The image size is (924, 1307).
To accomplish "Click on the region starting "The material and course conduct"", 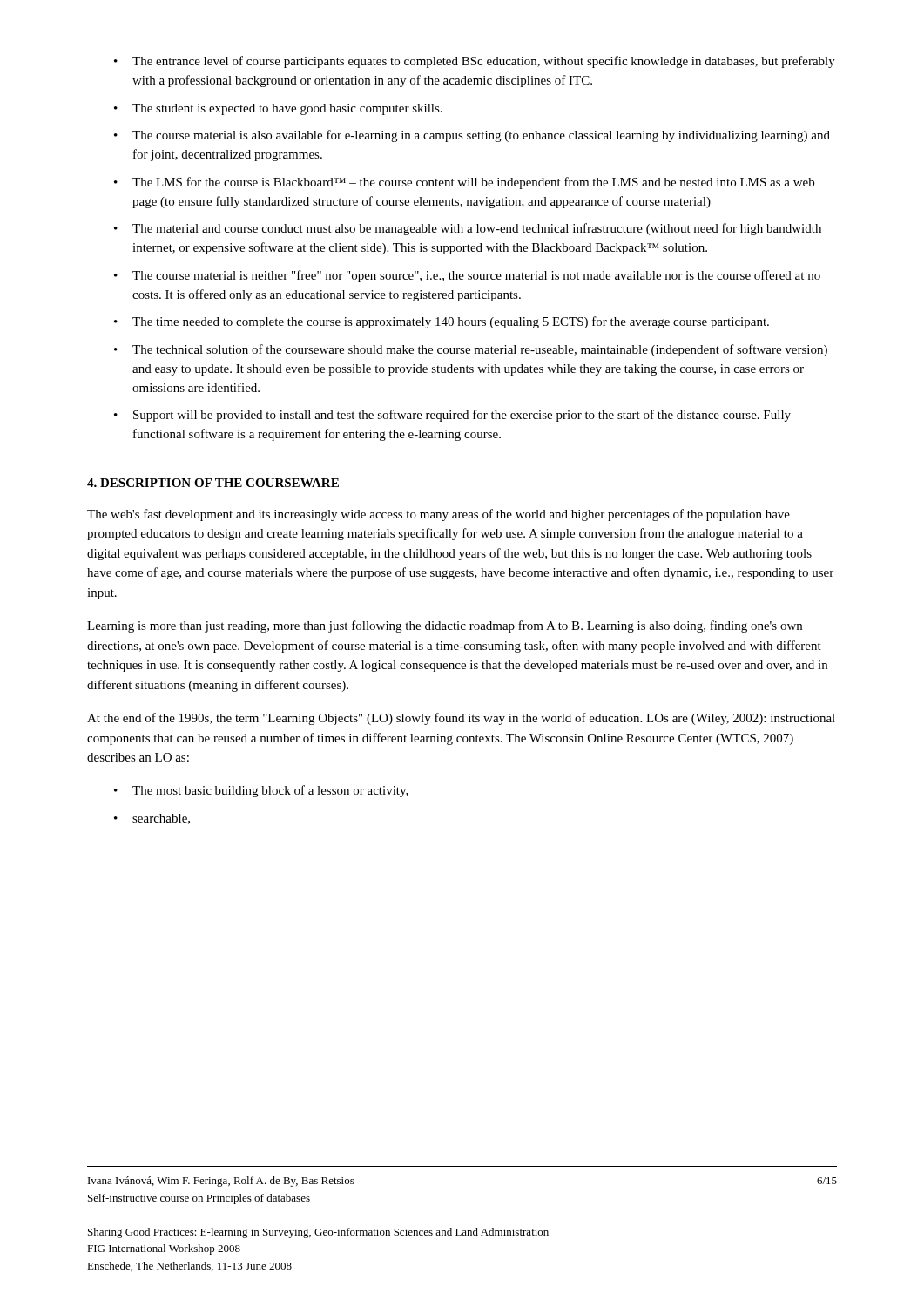I will pos(477,238).
